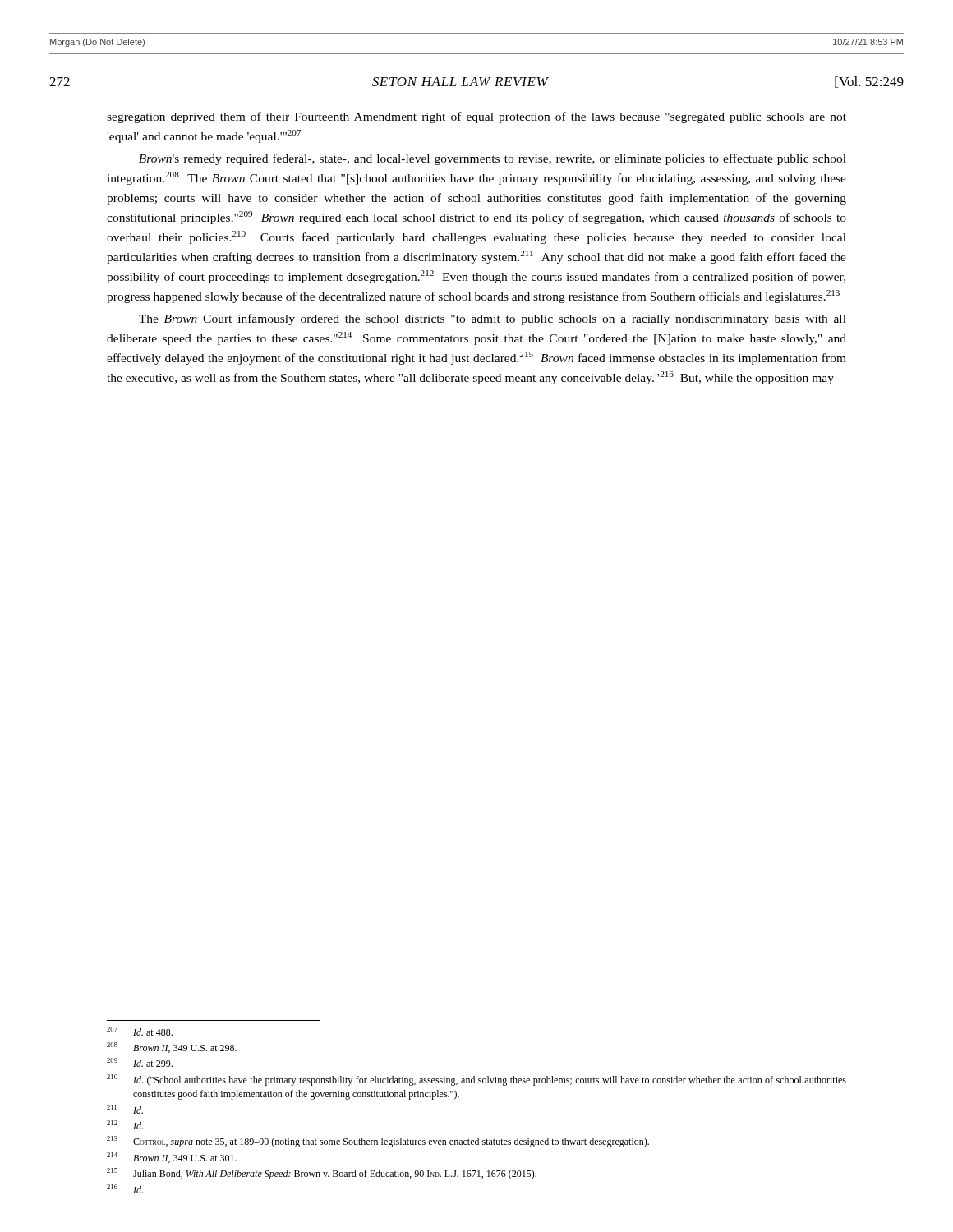This screenshot has width=953, height=1232.
Task: Find the footnote that reads "207 Id. at 488."
Action: click(x=140, y=1033)
